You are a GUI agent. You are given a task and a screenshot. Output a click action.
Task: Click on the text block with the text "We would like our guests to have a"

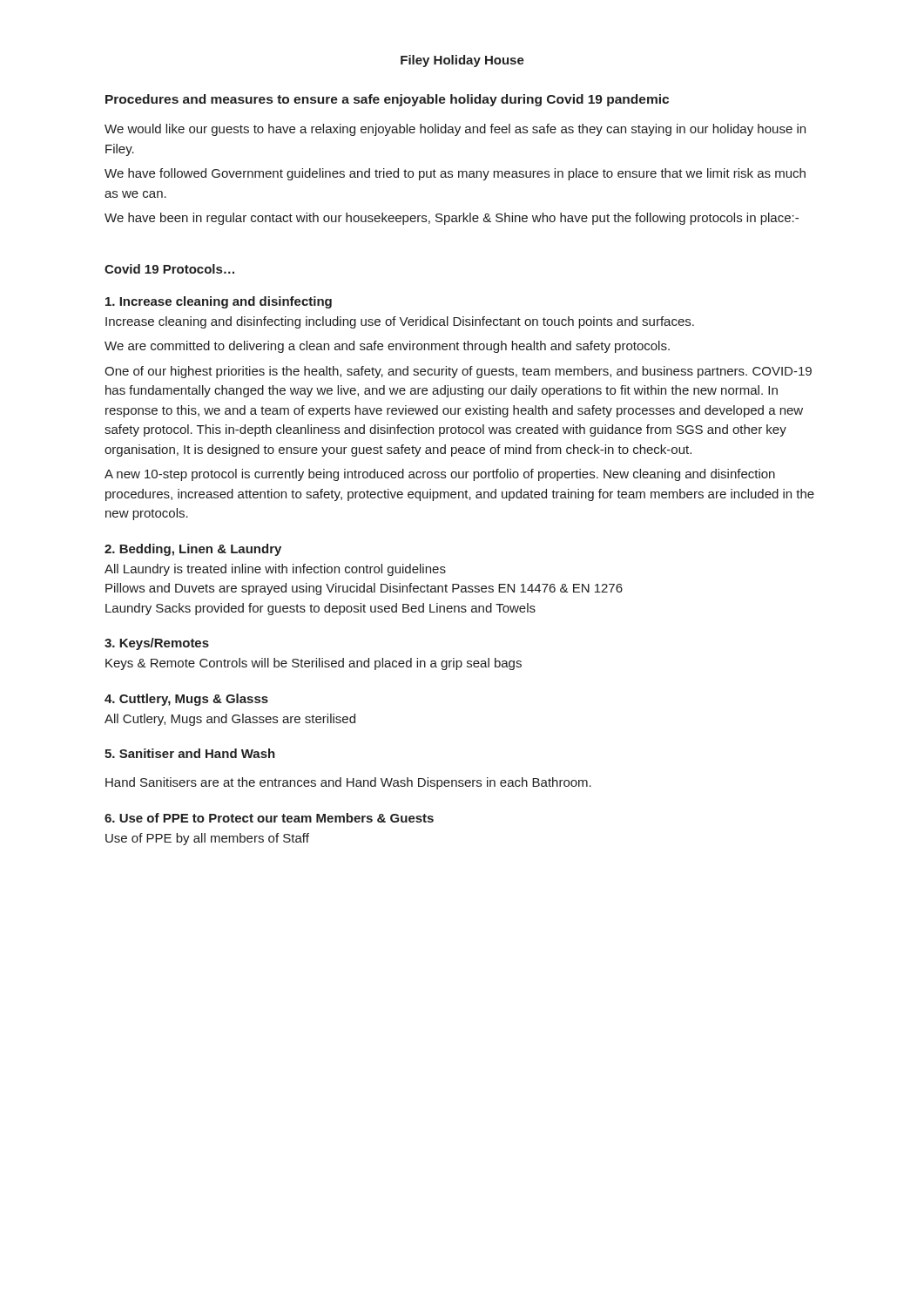coord(455,138)
